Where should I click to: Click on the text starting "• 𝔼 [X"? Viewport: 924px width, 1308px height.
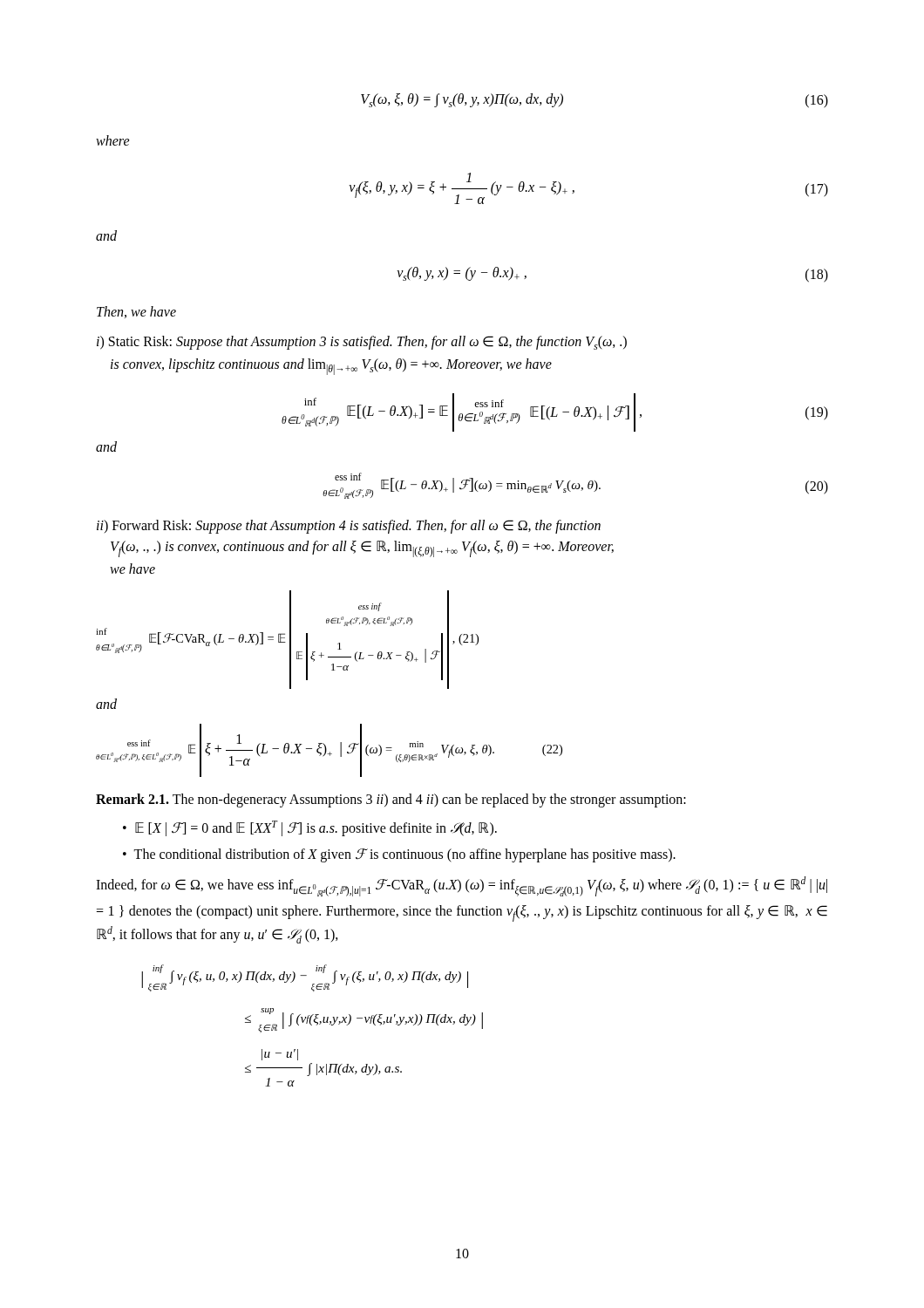pyautogui.click(x=310, y=828)
